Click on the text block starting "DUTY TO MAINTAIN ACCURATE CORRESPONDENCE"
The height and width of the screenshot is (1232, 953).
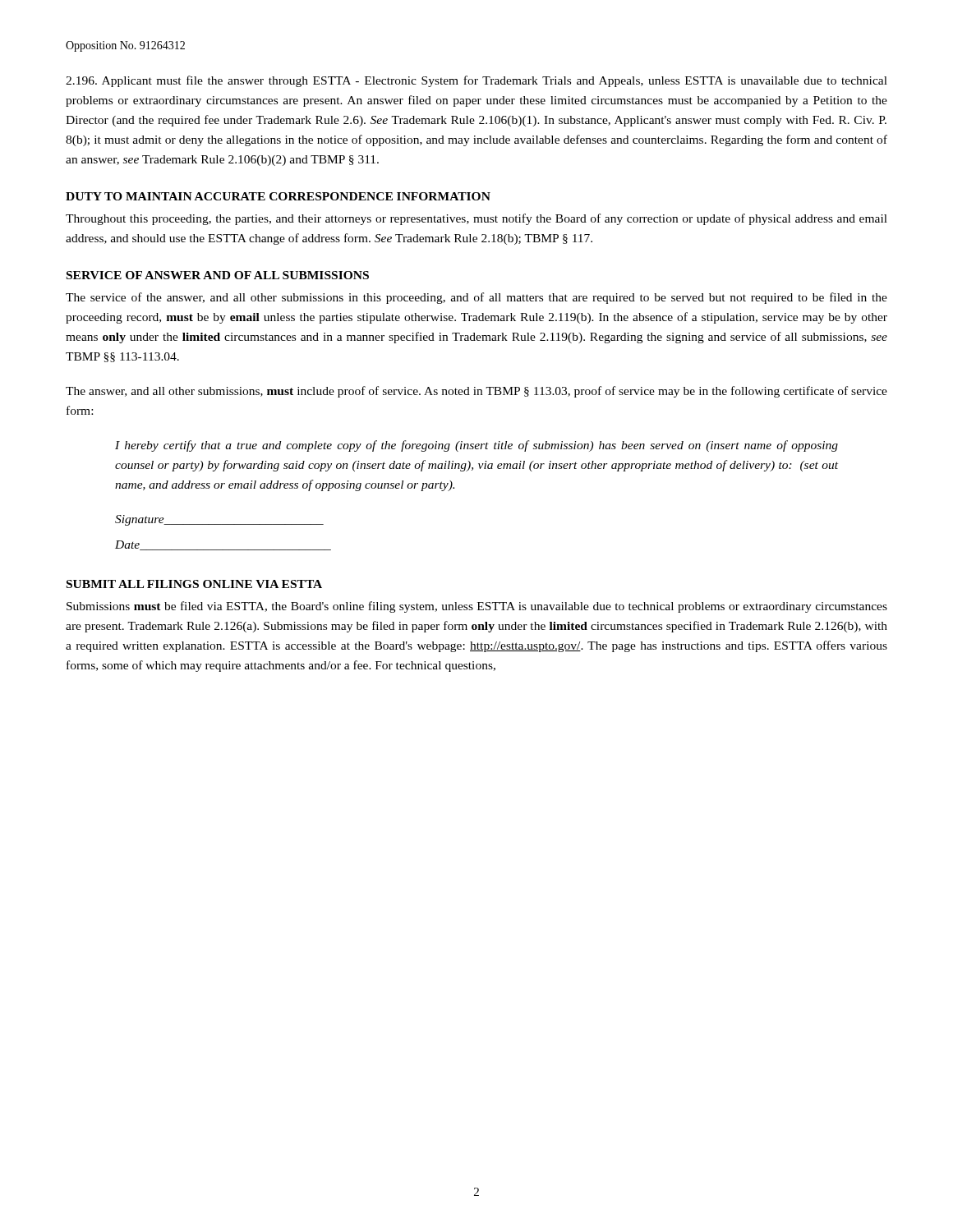coord(278,196)
